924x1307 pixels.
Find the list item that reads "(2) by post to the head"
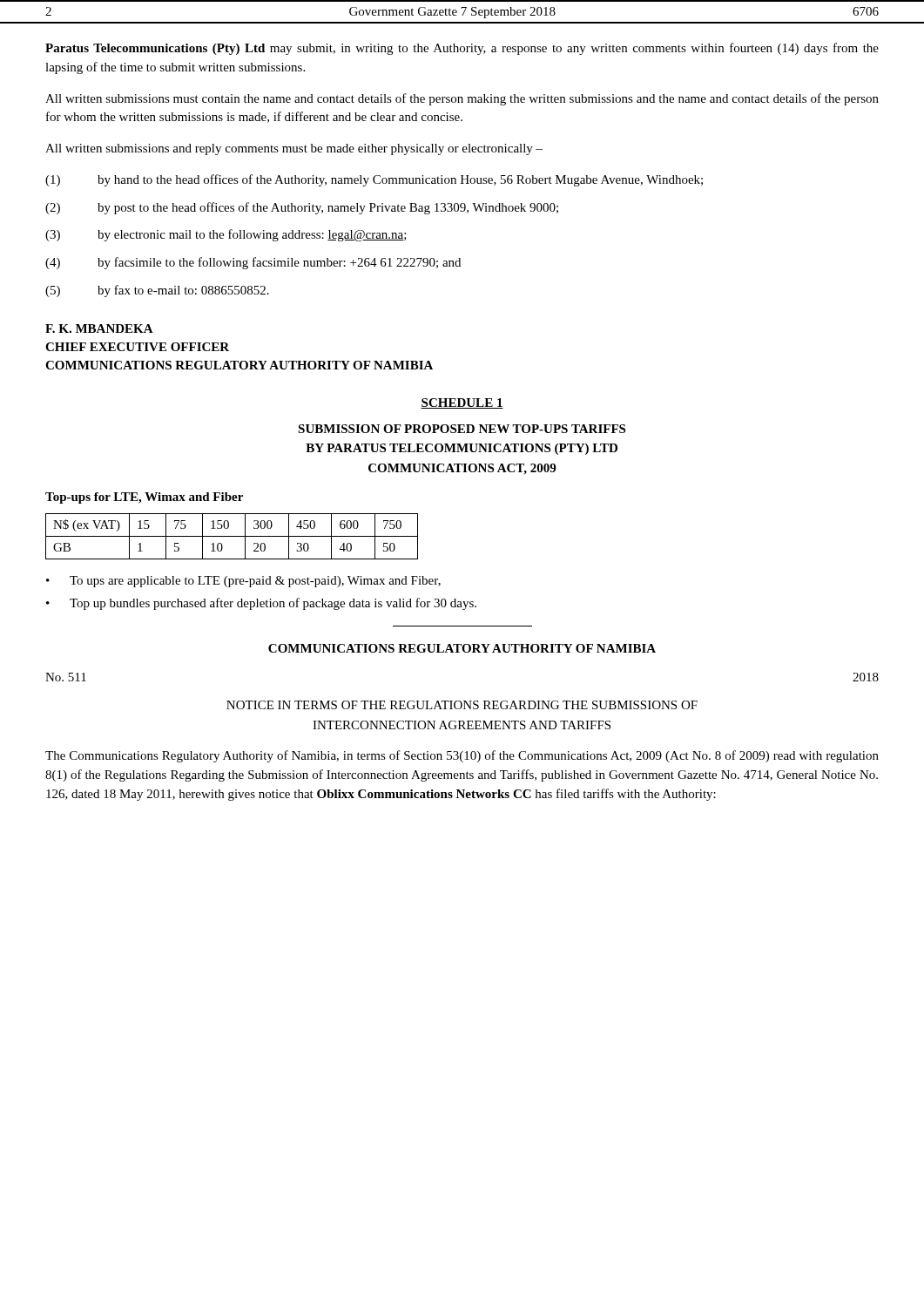click(462, 208)
